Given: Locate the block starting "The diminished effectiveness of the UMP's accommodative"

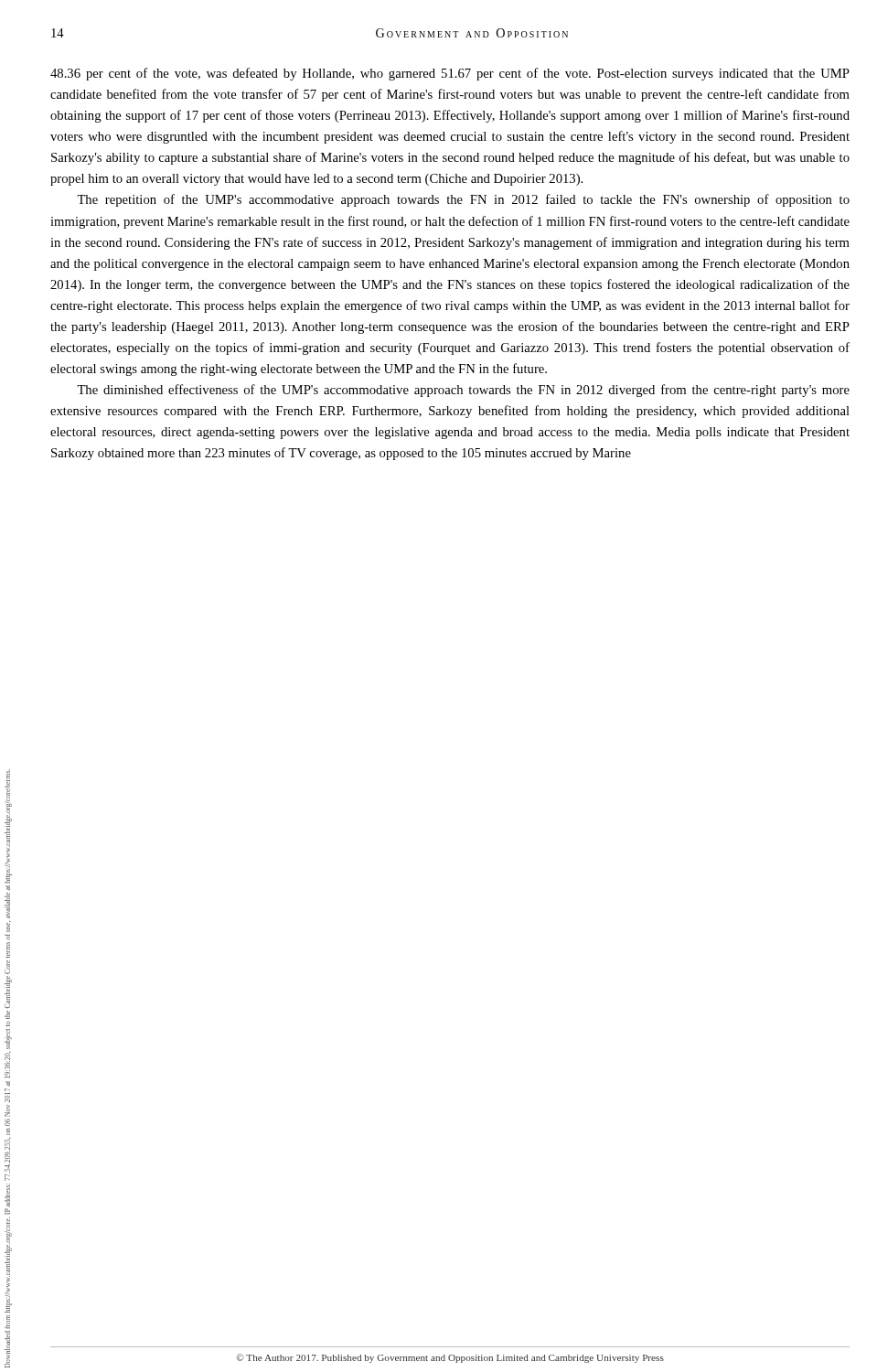Looking at the screenshot, I should pyautogui.click(x=450, y=422).
